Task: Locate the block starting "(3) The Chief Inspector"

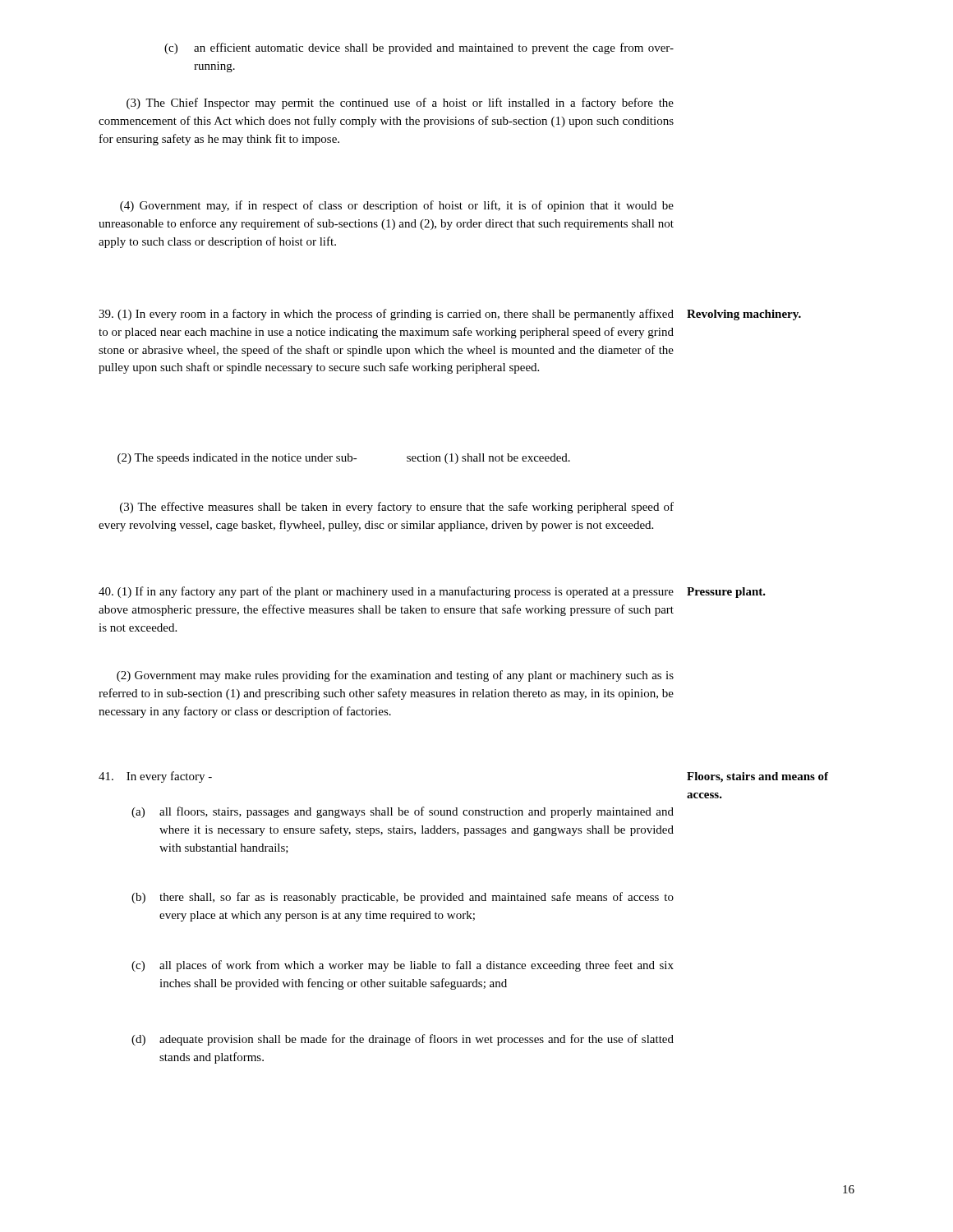Action: click(386, 121)
